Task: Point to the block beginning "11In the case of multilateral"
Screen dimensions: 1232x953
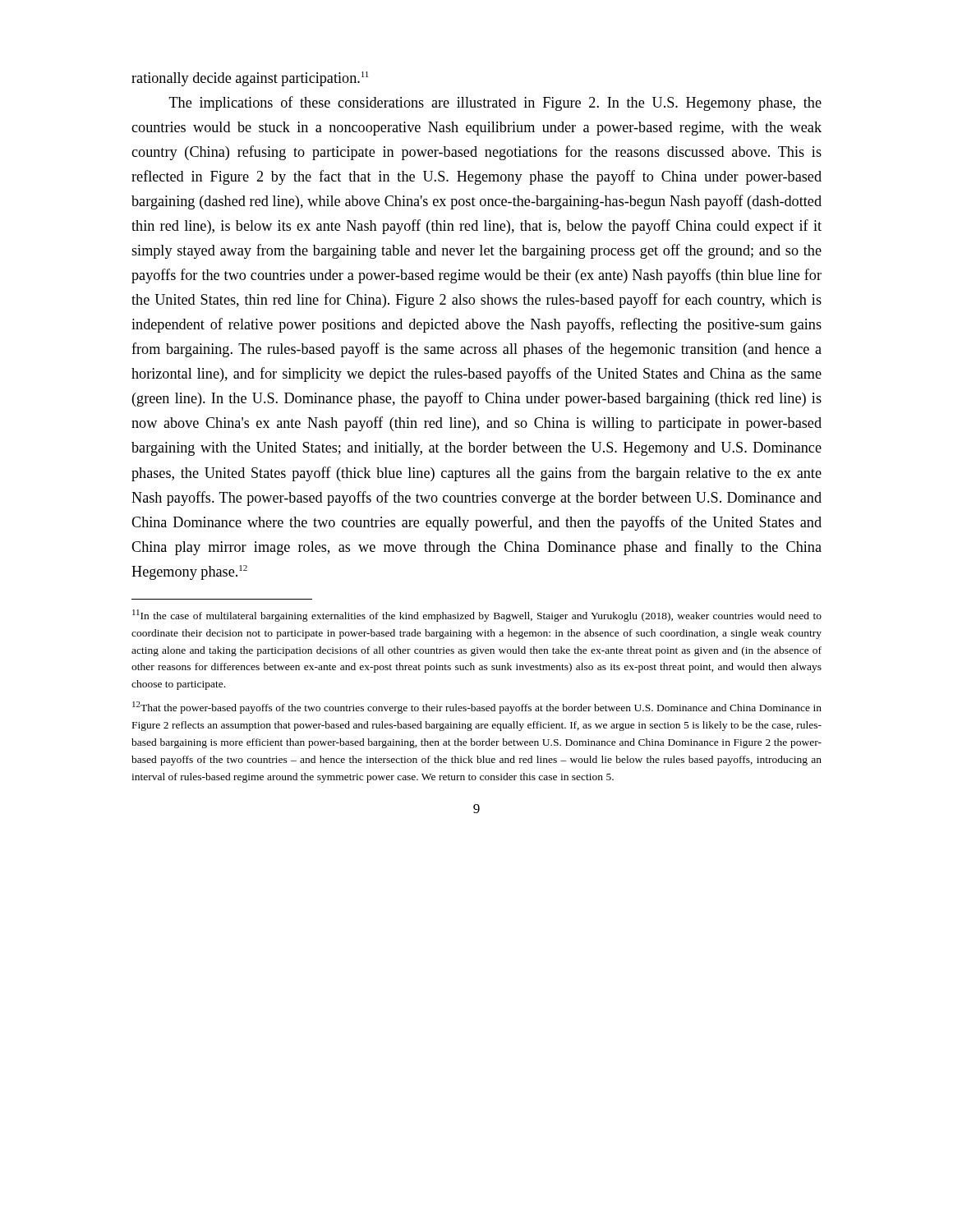Action: (476, 649)
